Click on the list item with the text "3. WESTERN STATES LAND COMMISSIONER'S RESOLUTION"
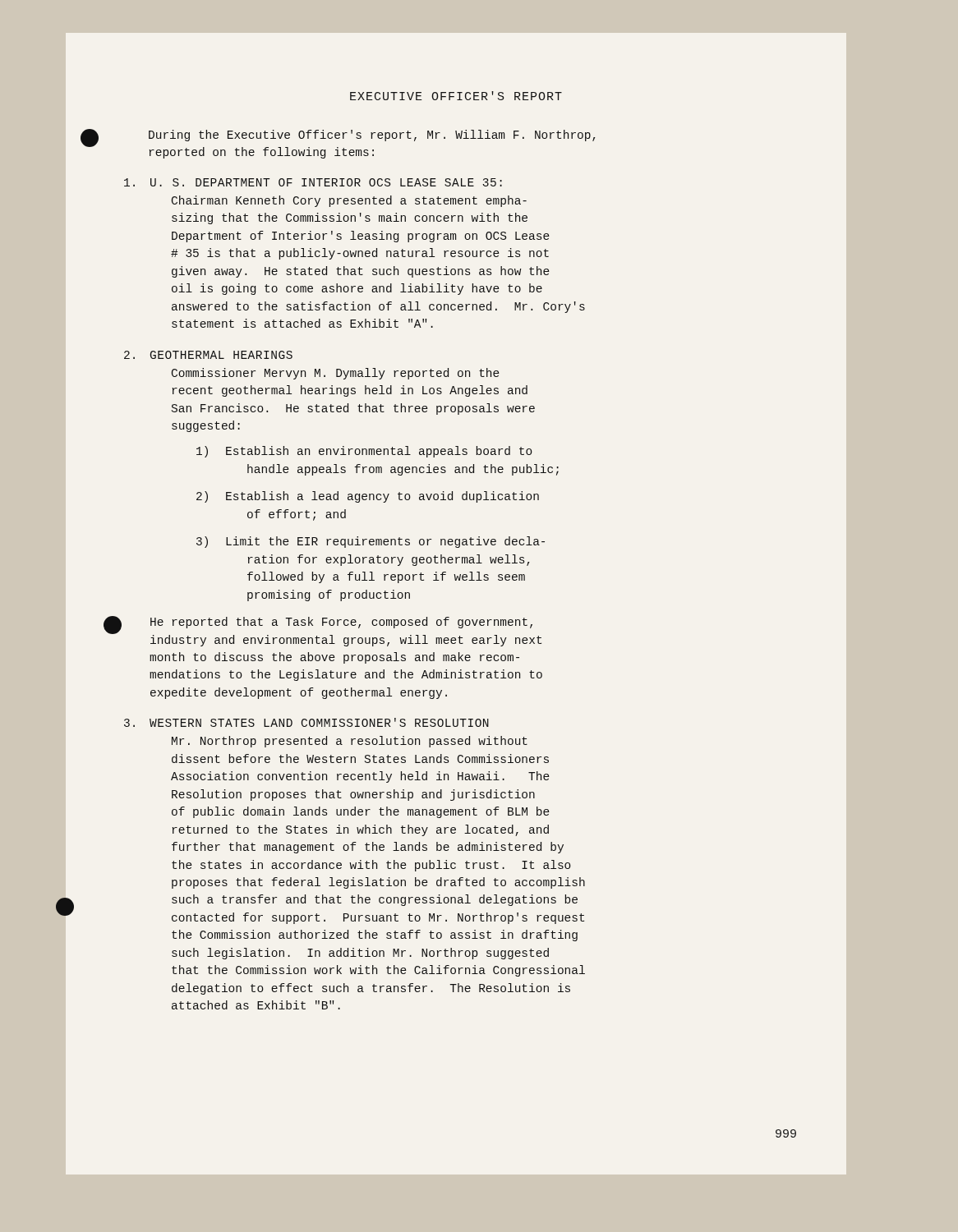958x1232 pixels. tap(456, 866)
